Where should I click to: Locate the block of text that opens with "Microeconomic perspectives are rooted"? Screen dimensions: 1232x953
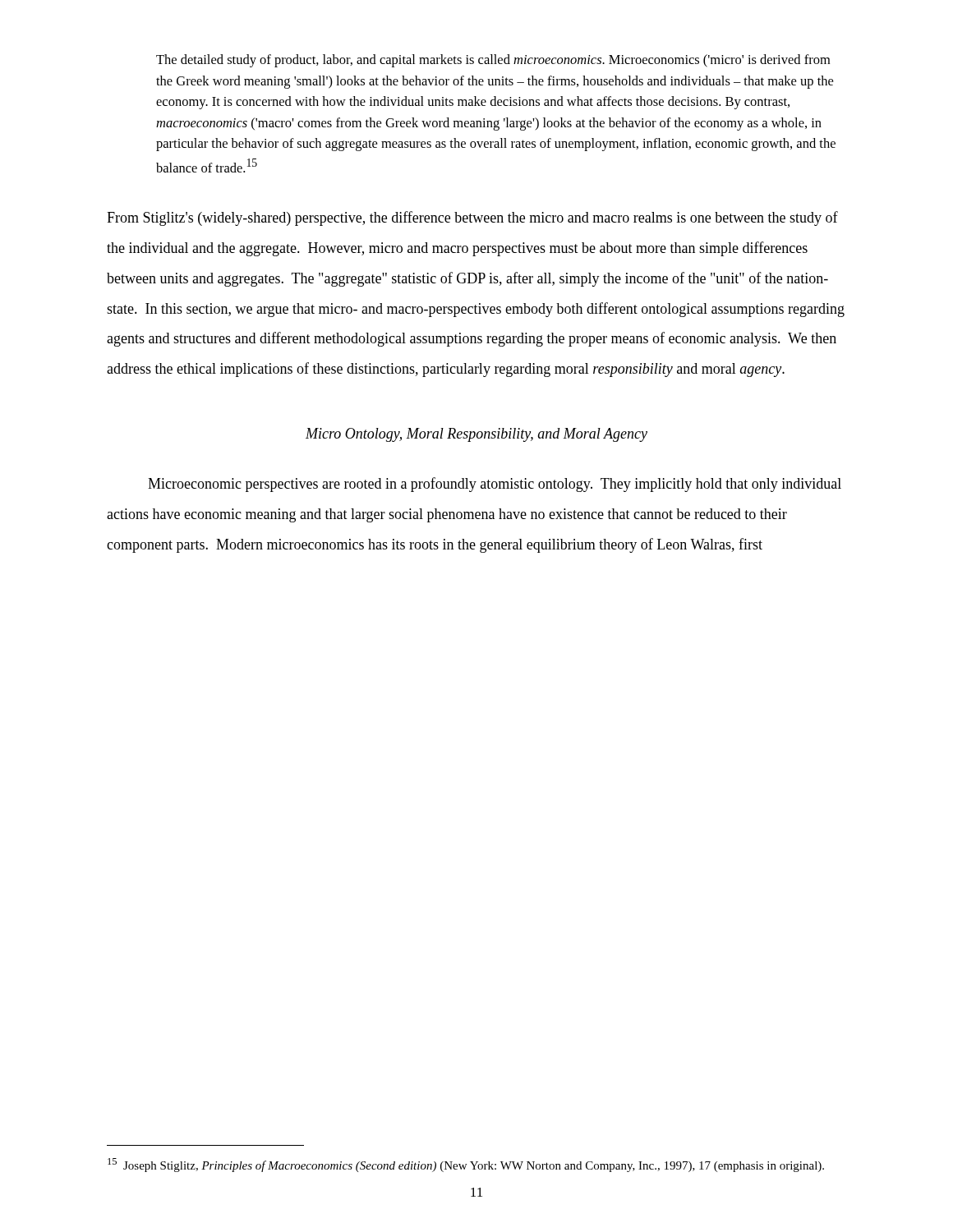click(476, 515)
